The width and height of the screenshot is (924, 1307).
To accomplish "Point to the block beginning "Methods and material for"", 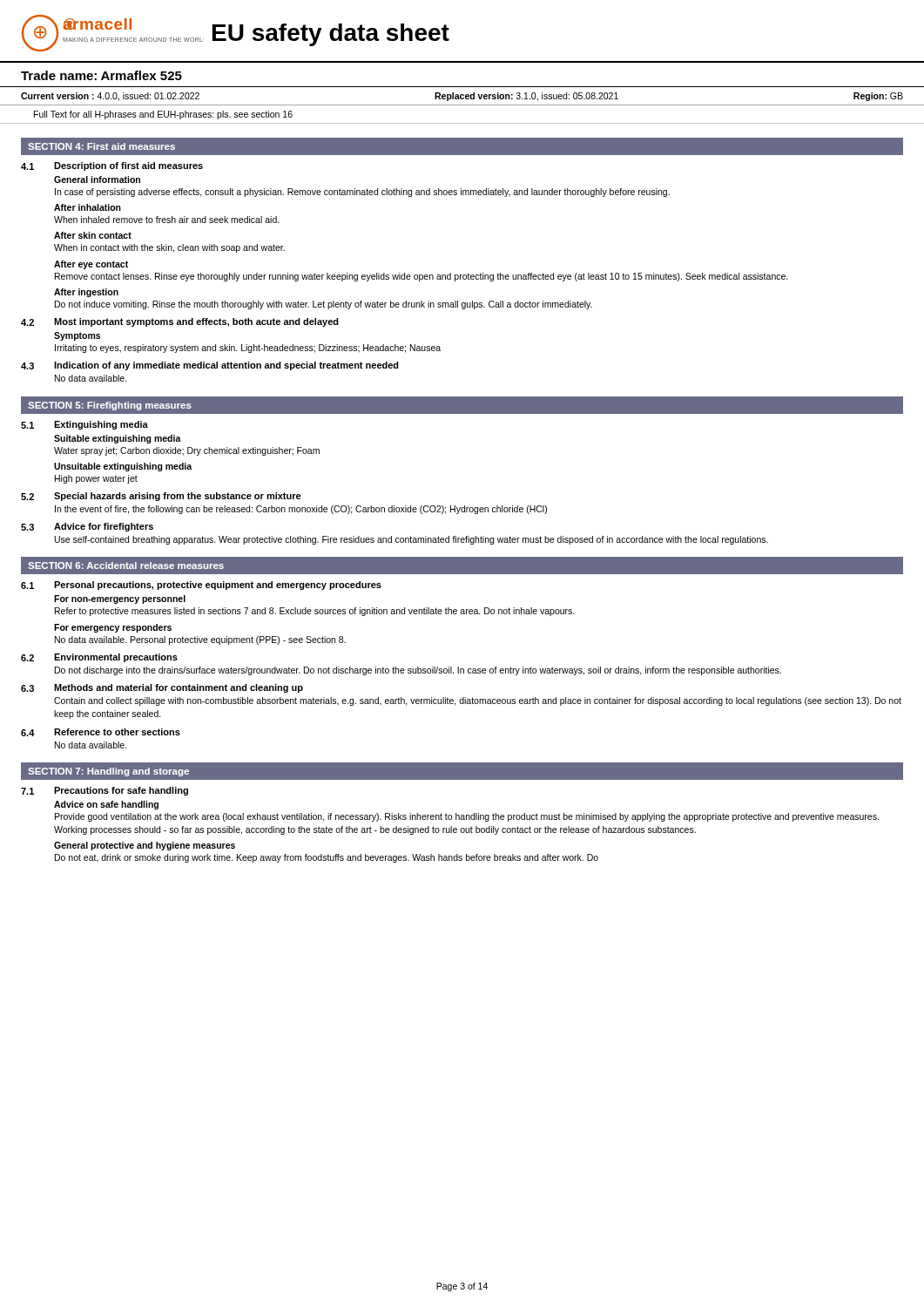I will [479, 702].
